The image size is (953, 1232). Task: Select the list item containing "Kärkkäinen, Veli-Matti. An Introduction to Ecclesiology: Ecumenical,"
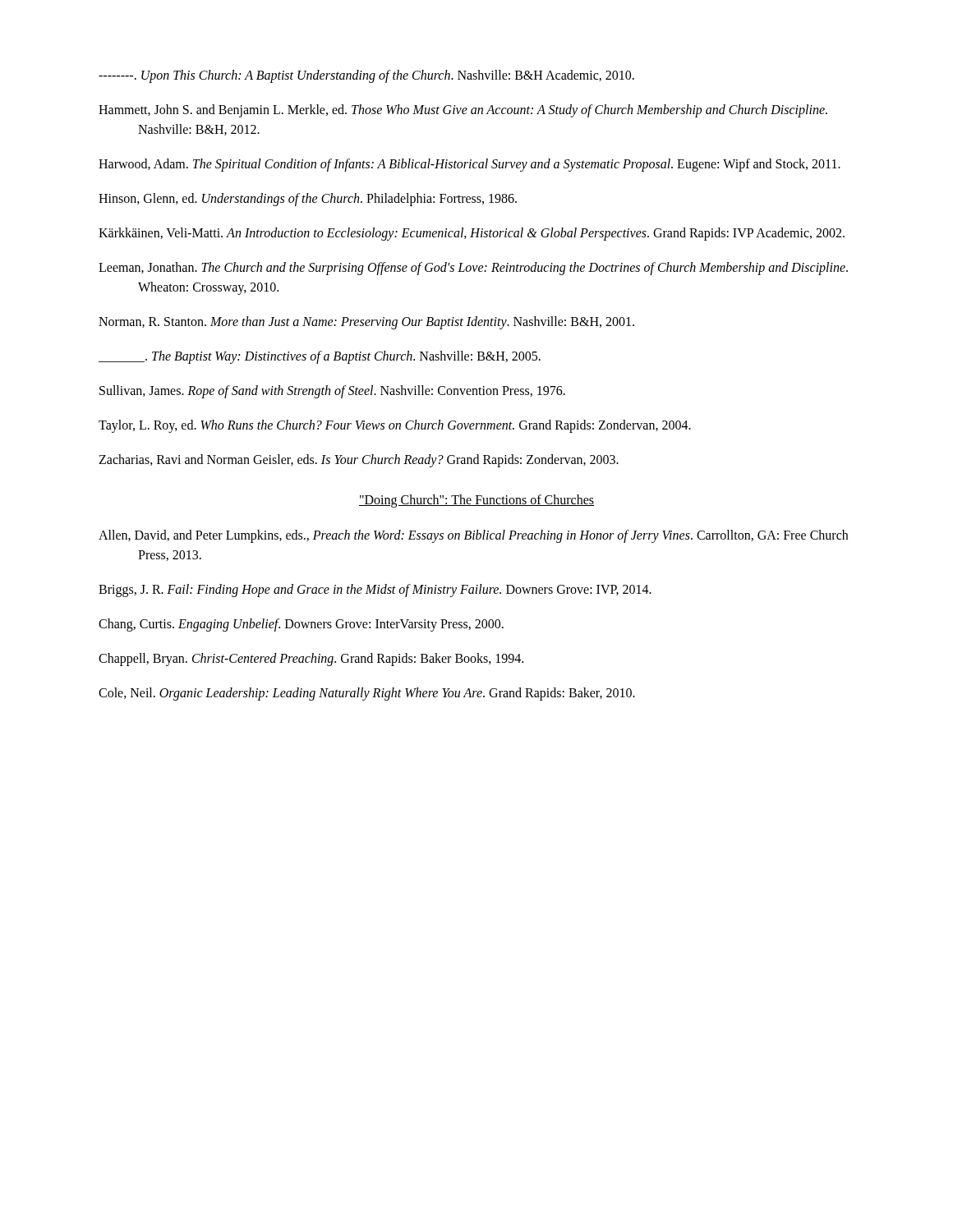click(x=472, y=233)
